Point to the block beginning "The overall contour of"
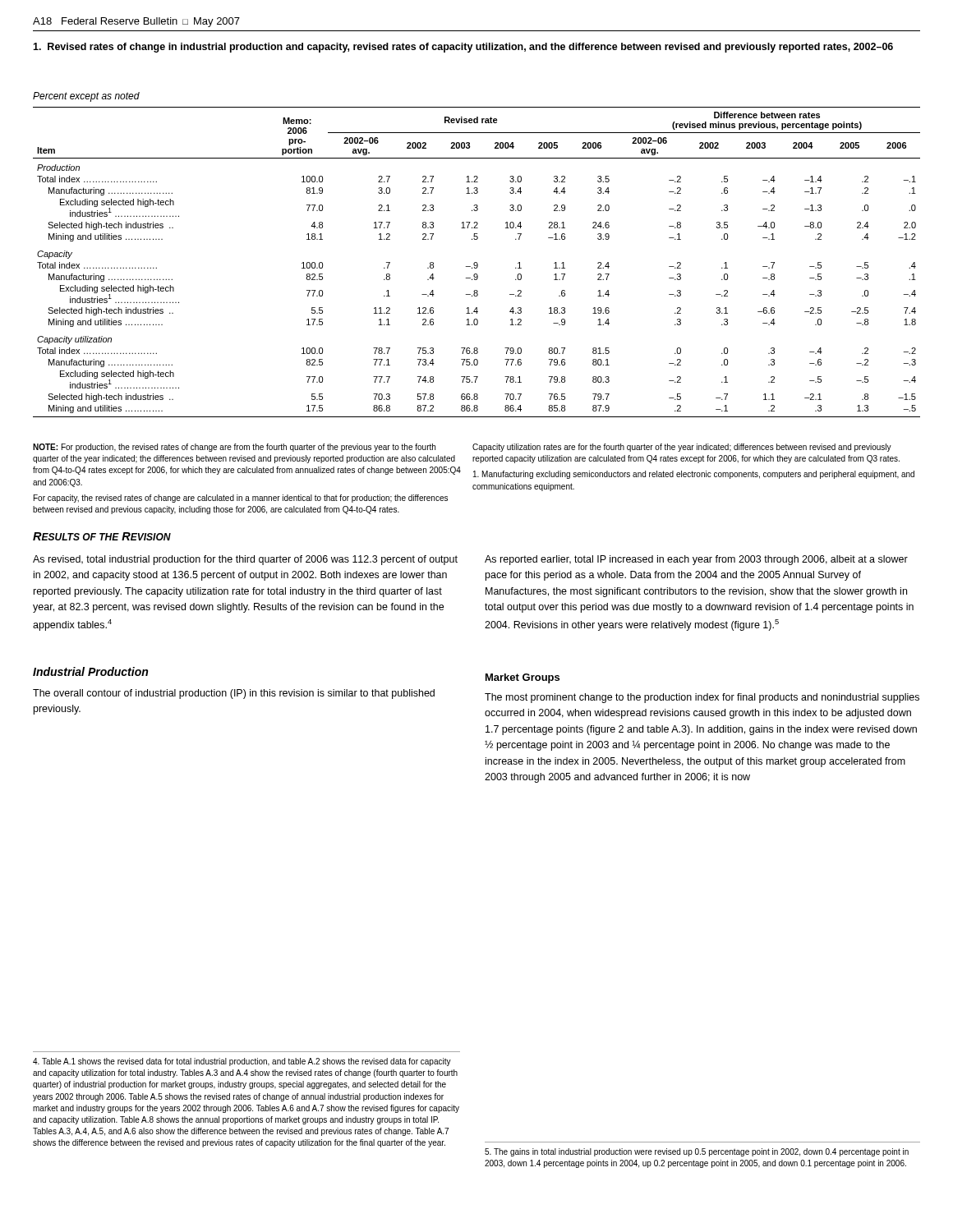Viewport: 953px width, 1232px height. pos(246,702)
